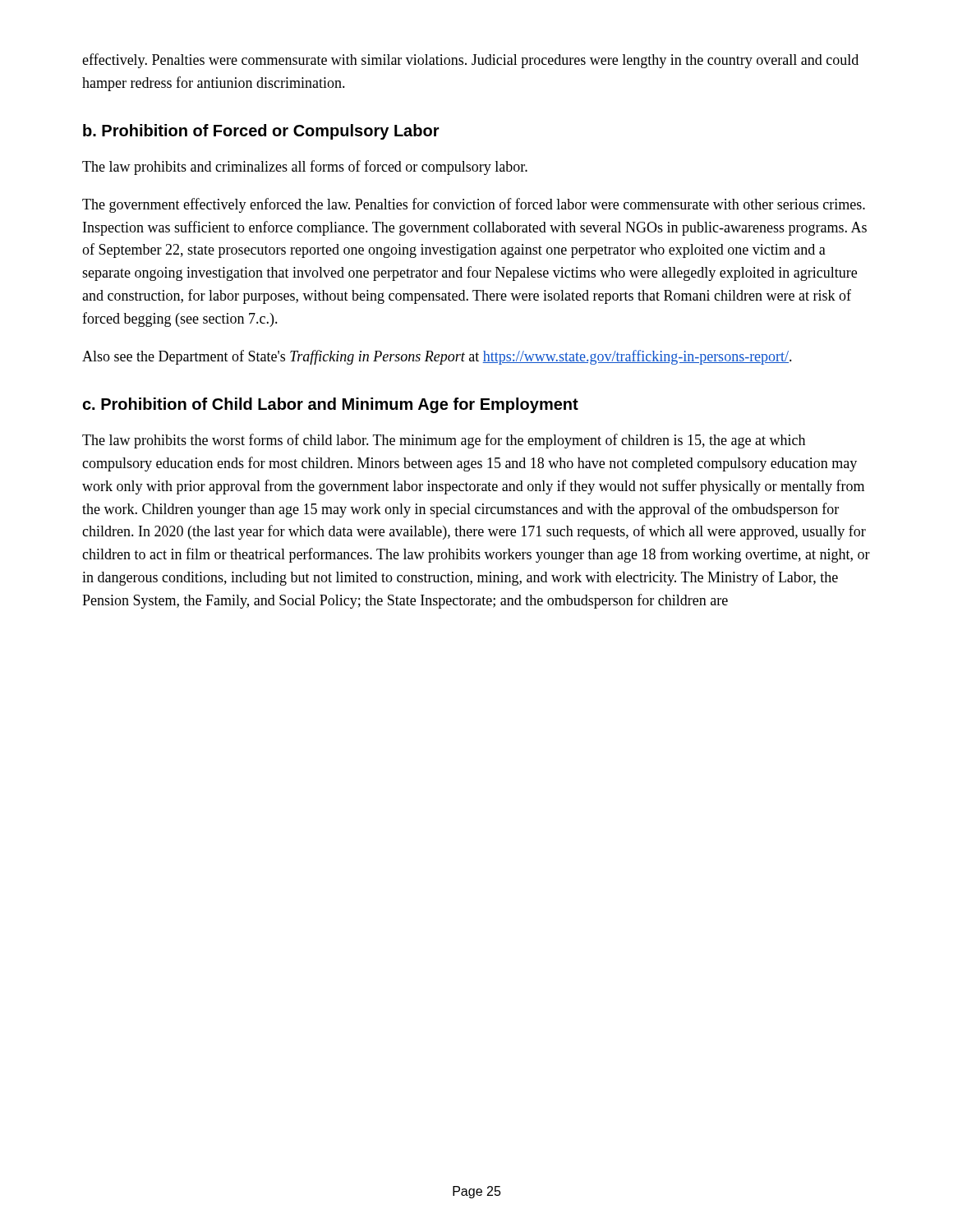Point to the block starting "effectively. Penalties were"
The height and width of the screenshot is (1232, 953).
coord(476,72)
